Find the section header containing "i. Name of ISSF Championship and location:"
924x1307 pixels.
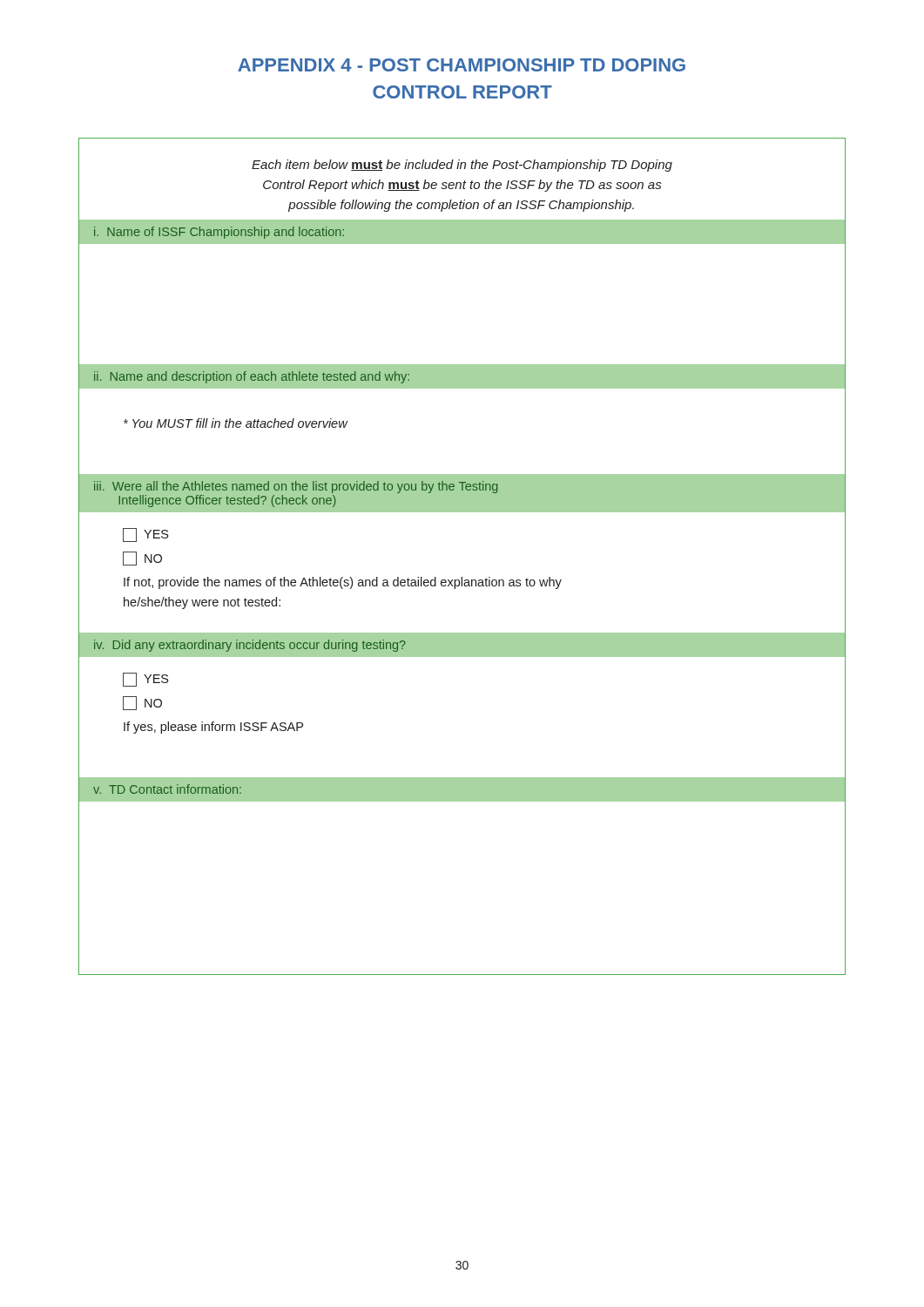click(219, 232)
